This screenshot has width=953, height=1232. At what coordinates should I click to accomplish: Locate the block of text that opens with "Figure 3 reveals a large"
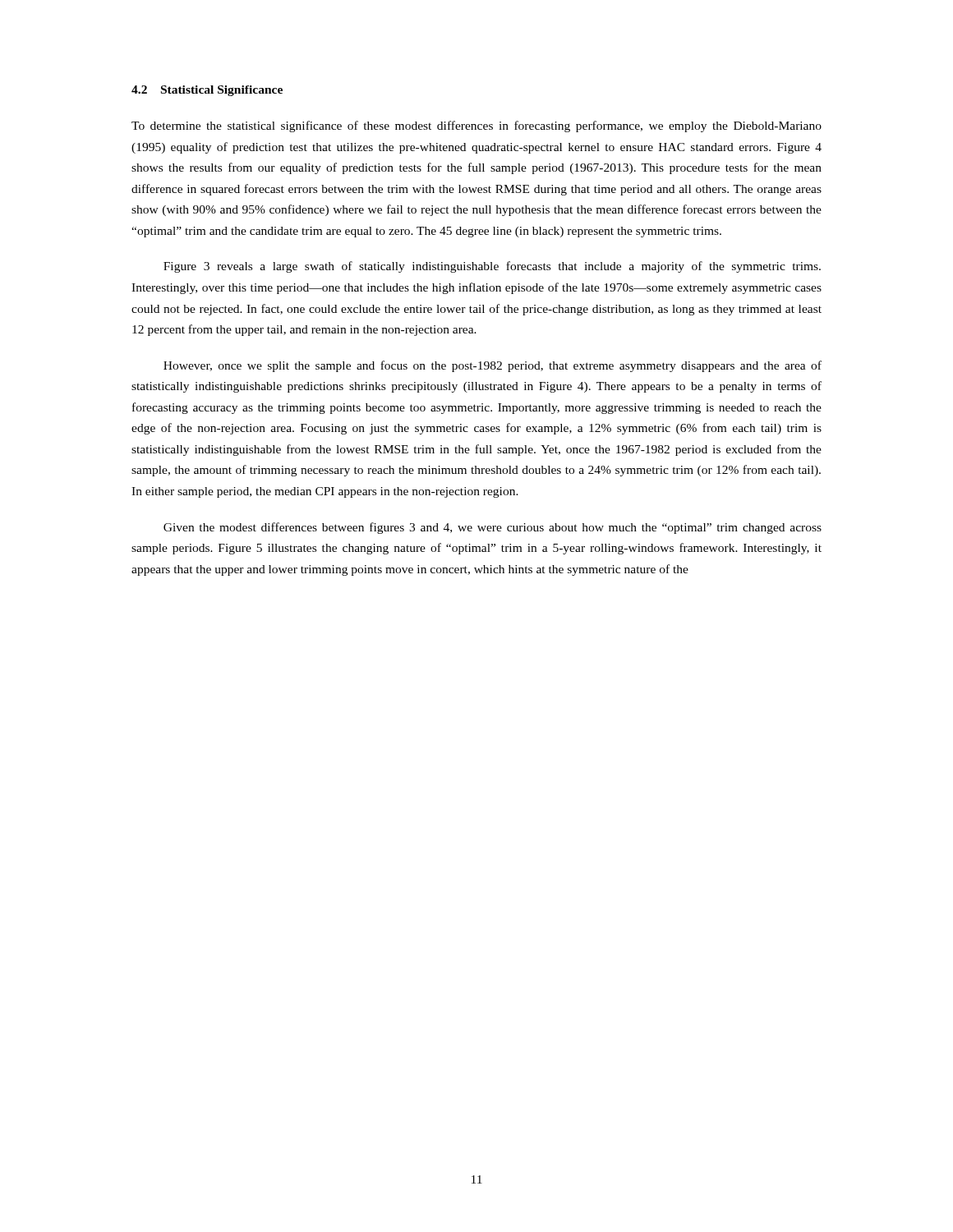pyautogui.click(x=476, y=297)
